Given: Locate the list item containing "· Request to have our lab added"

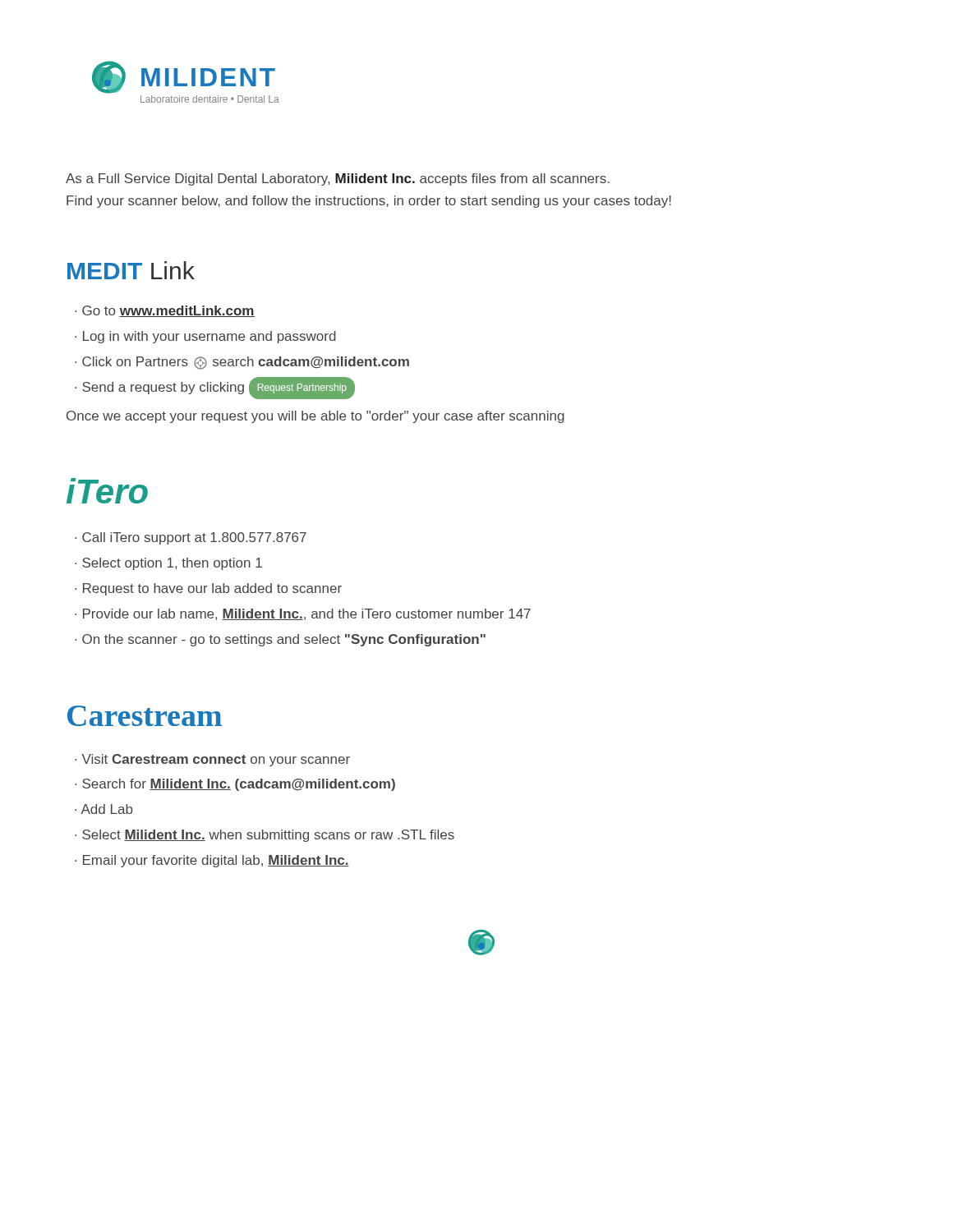Looking at the screenshot, I should [208, 588].
